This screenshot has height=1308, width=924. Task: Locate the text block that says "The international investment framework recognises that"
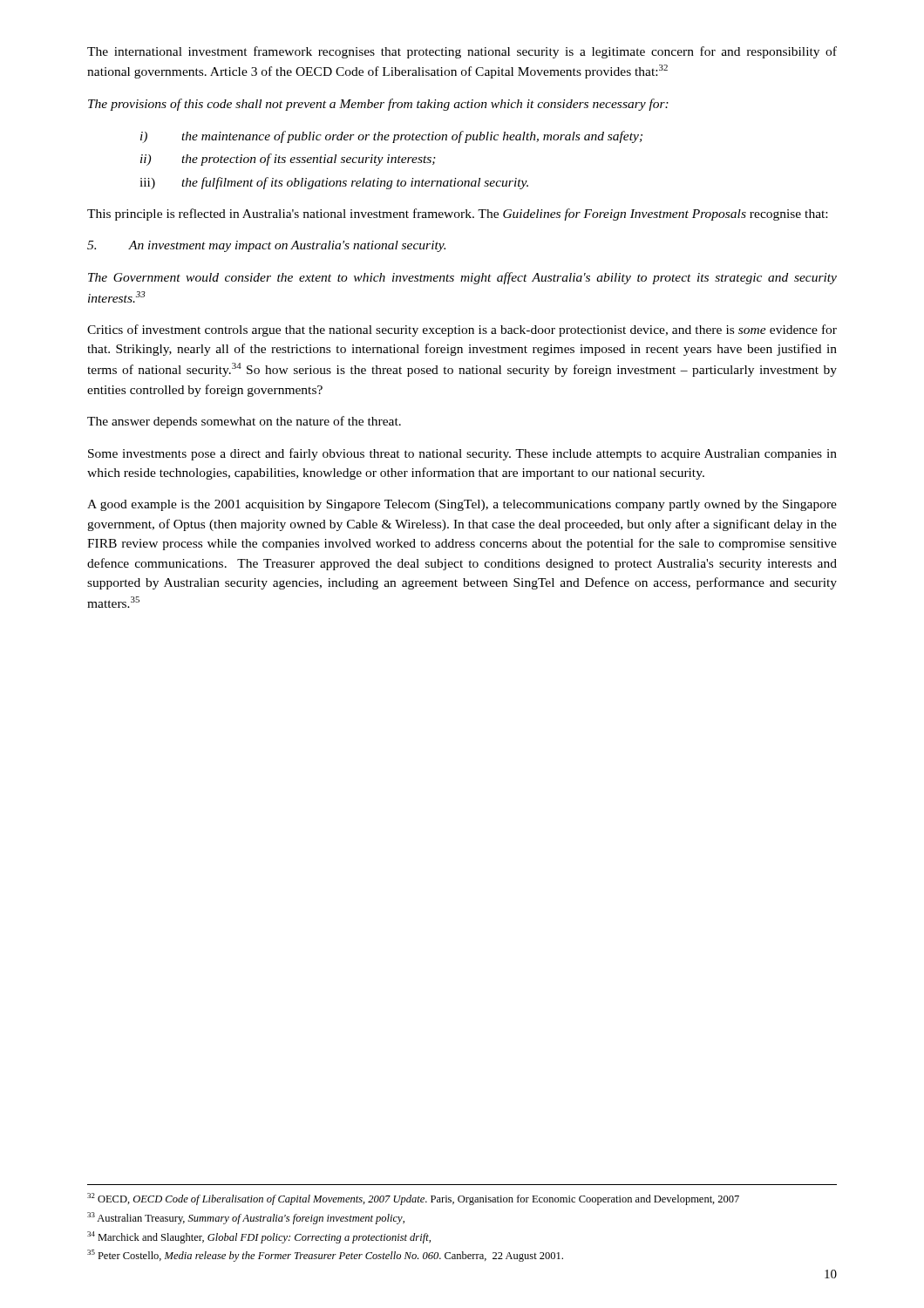(x=462, y=61)
